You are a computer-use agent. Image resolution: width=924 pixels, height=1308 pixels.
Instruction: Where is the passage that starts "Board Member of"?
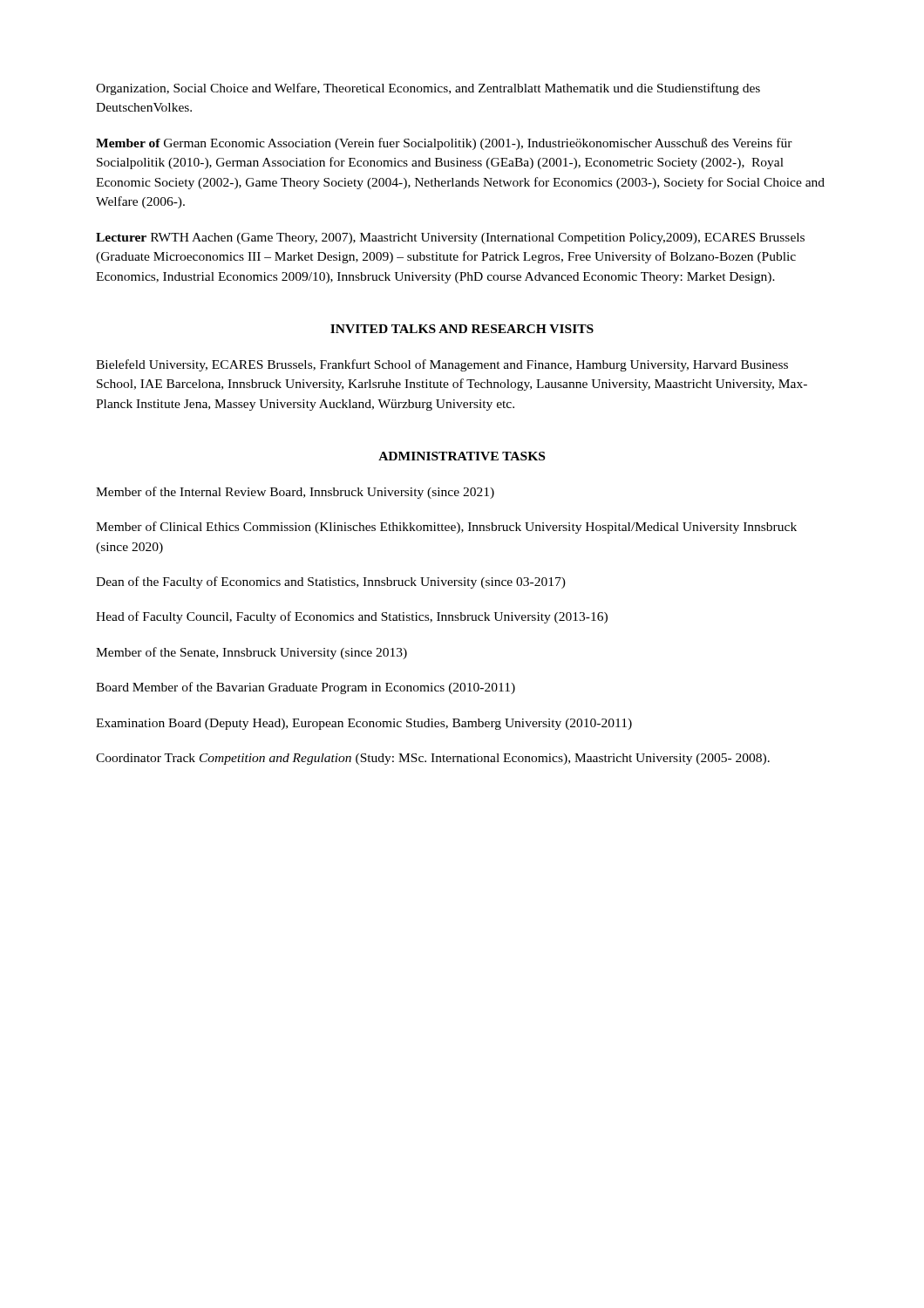click(306, 687)
